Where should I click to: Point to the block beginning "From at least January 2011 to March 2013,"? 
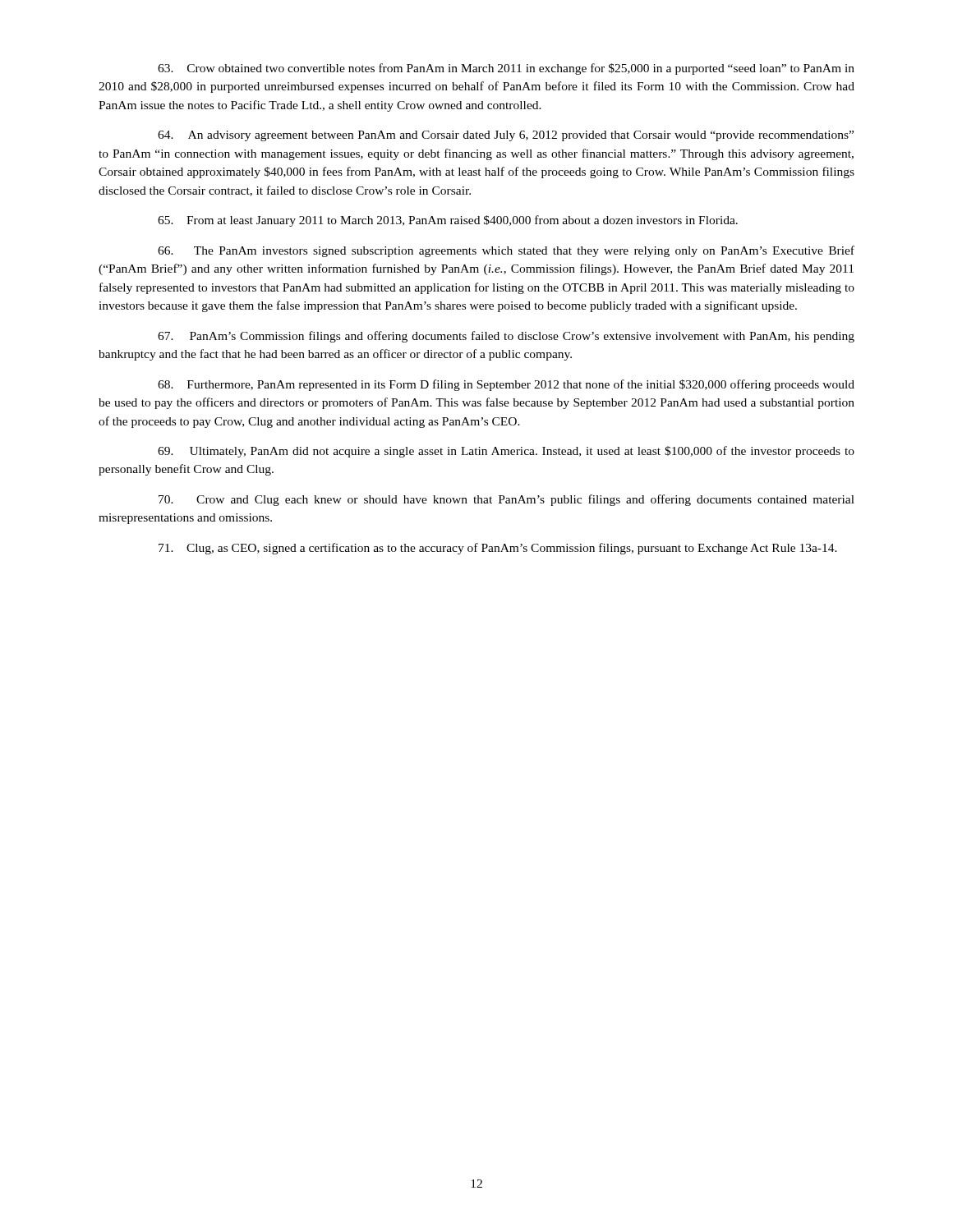pyautogui.click(x=448, y=220)
